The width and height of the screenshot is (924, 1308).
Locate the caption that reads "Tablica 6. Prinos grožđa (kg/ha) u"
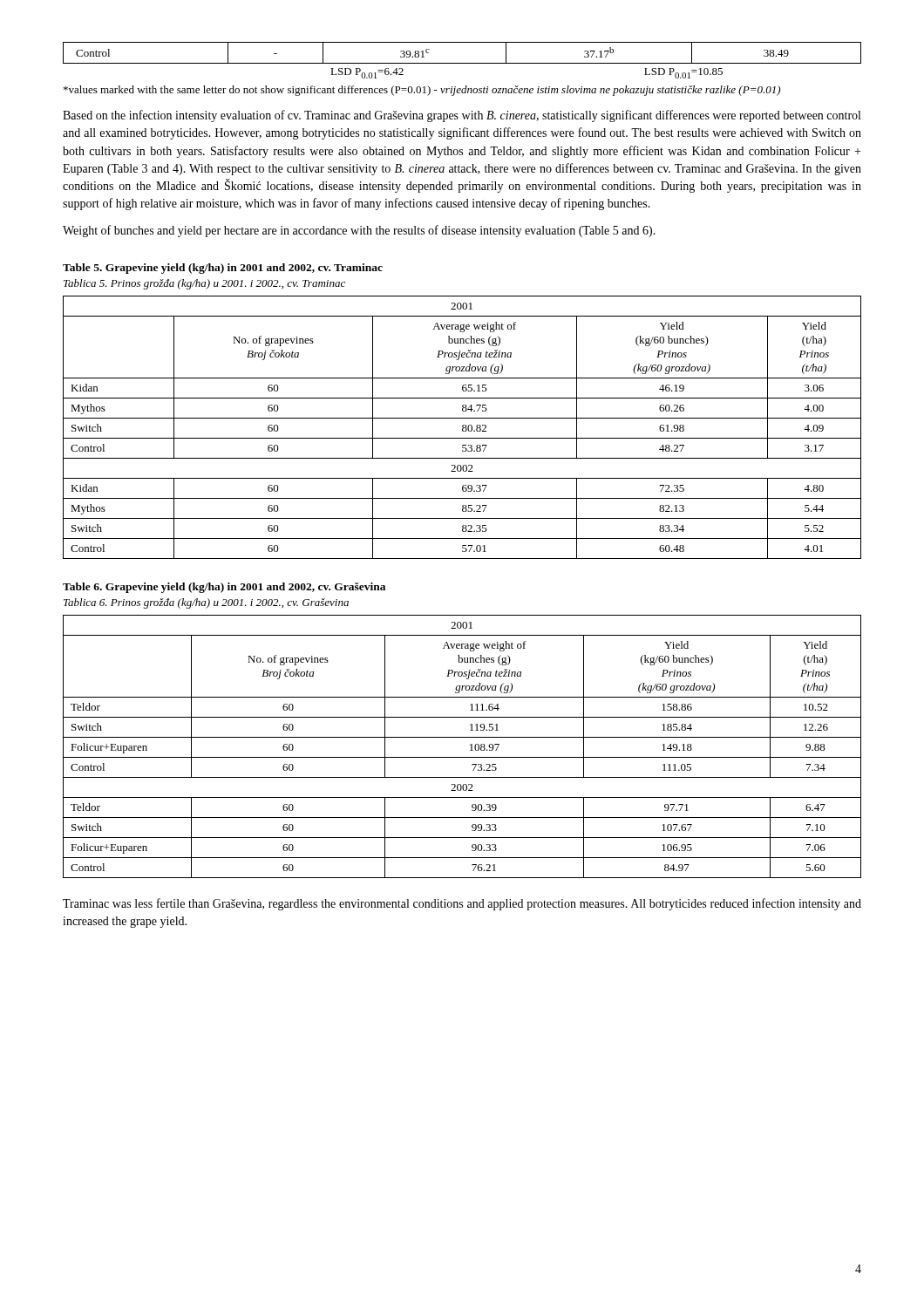[206, 602]
